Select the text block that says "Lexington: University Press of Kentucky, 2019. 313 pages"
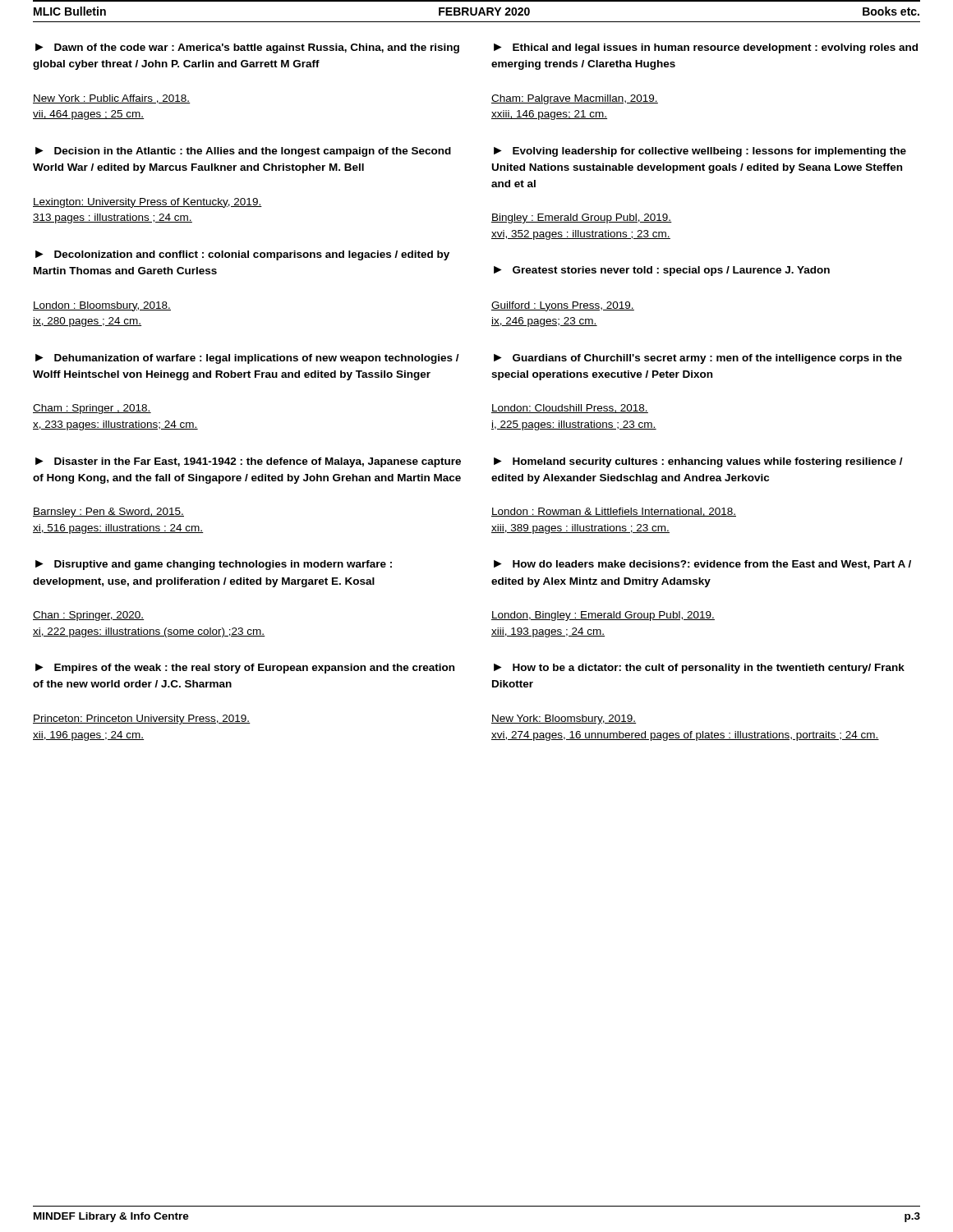Screen dimensions: 1232x953 pyautogui.click(x=247, y=210)
